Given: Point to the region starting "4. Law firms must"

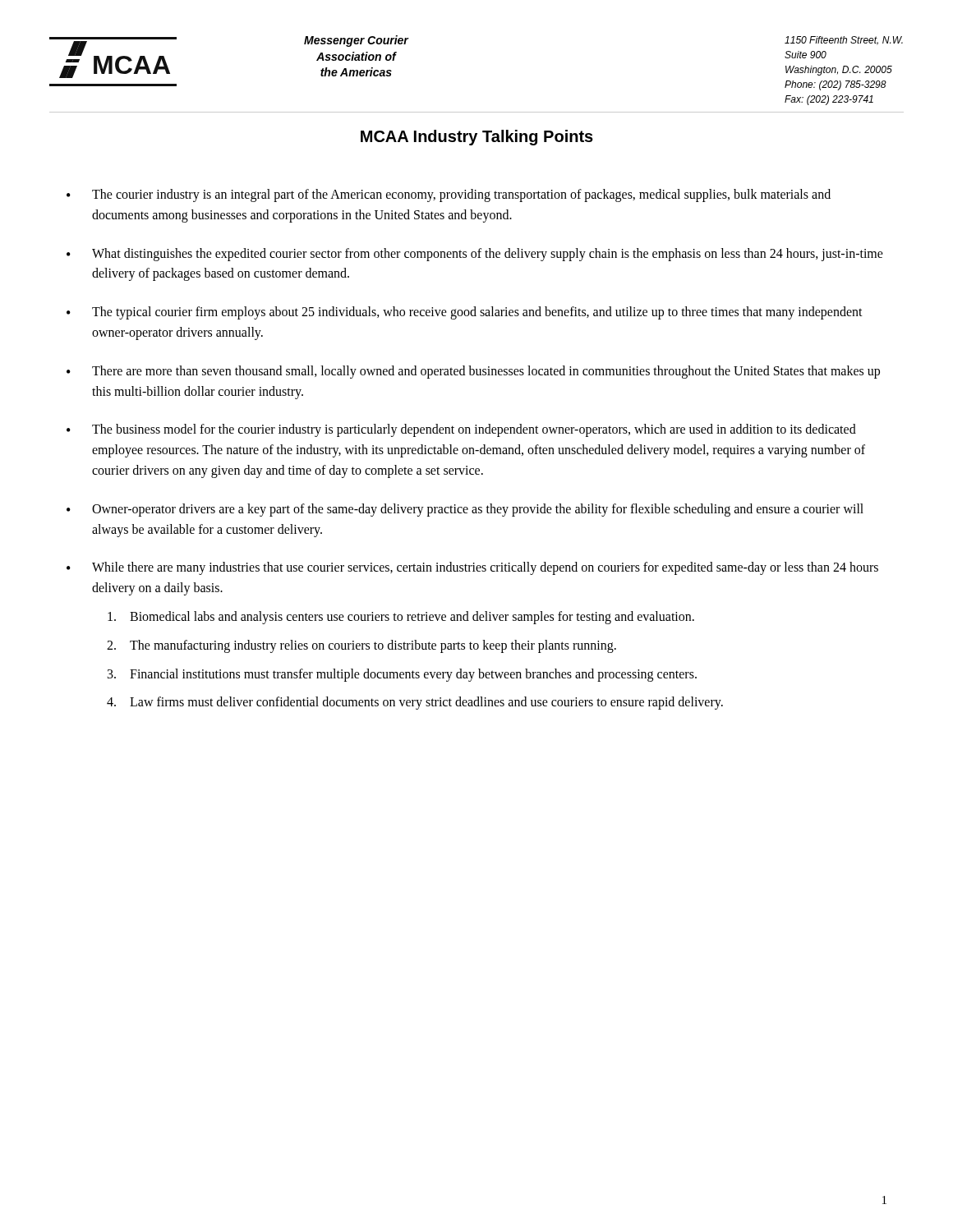Looking at the screenshot, I should click(497, 703).
